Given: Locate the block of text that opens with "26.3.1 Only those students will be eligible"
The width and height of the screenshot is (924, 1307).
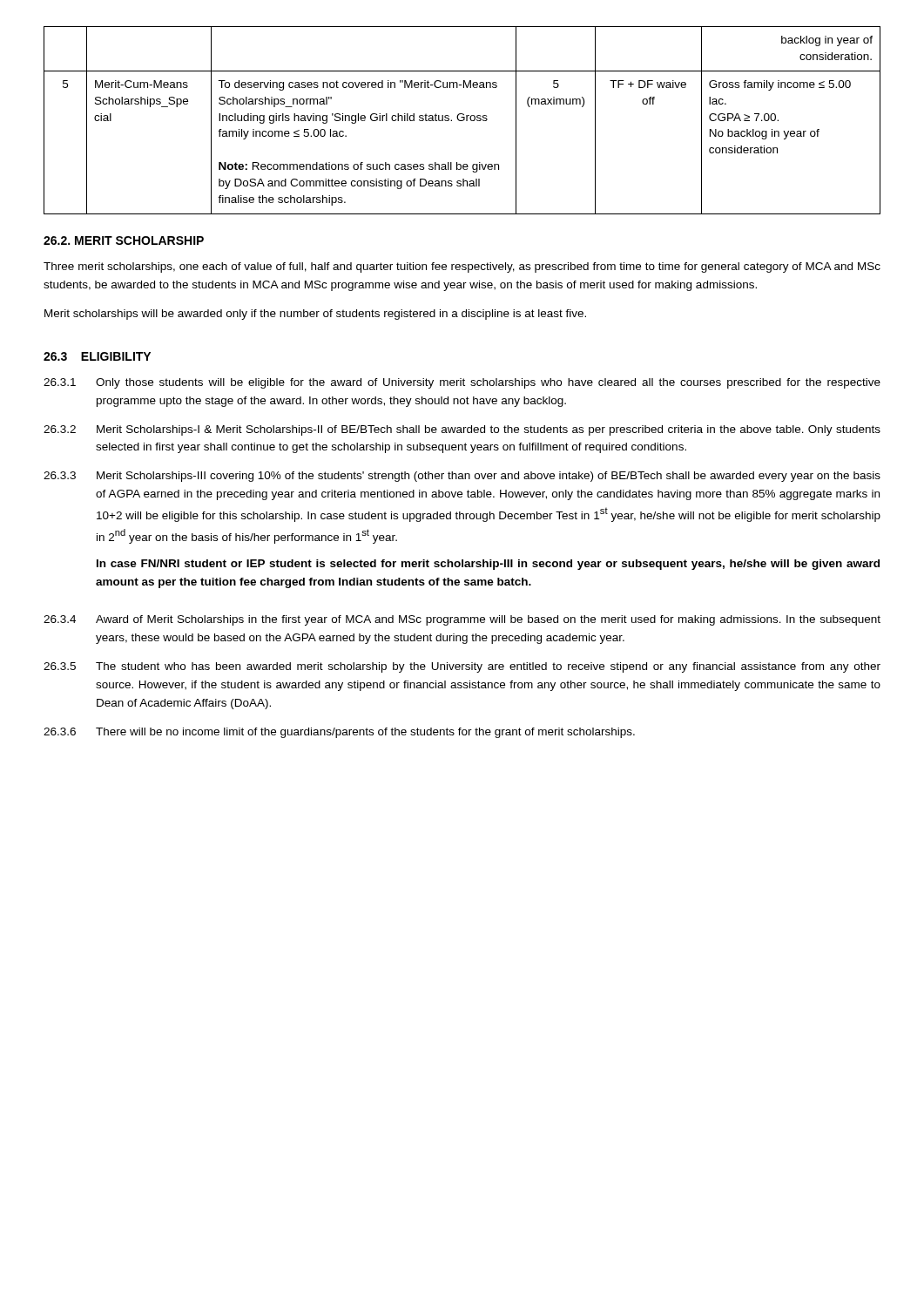Looking at the screenshot, I should tap(462, 392).
